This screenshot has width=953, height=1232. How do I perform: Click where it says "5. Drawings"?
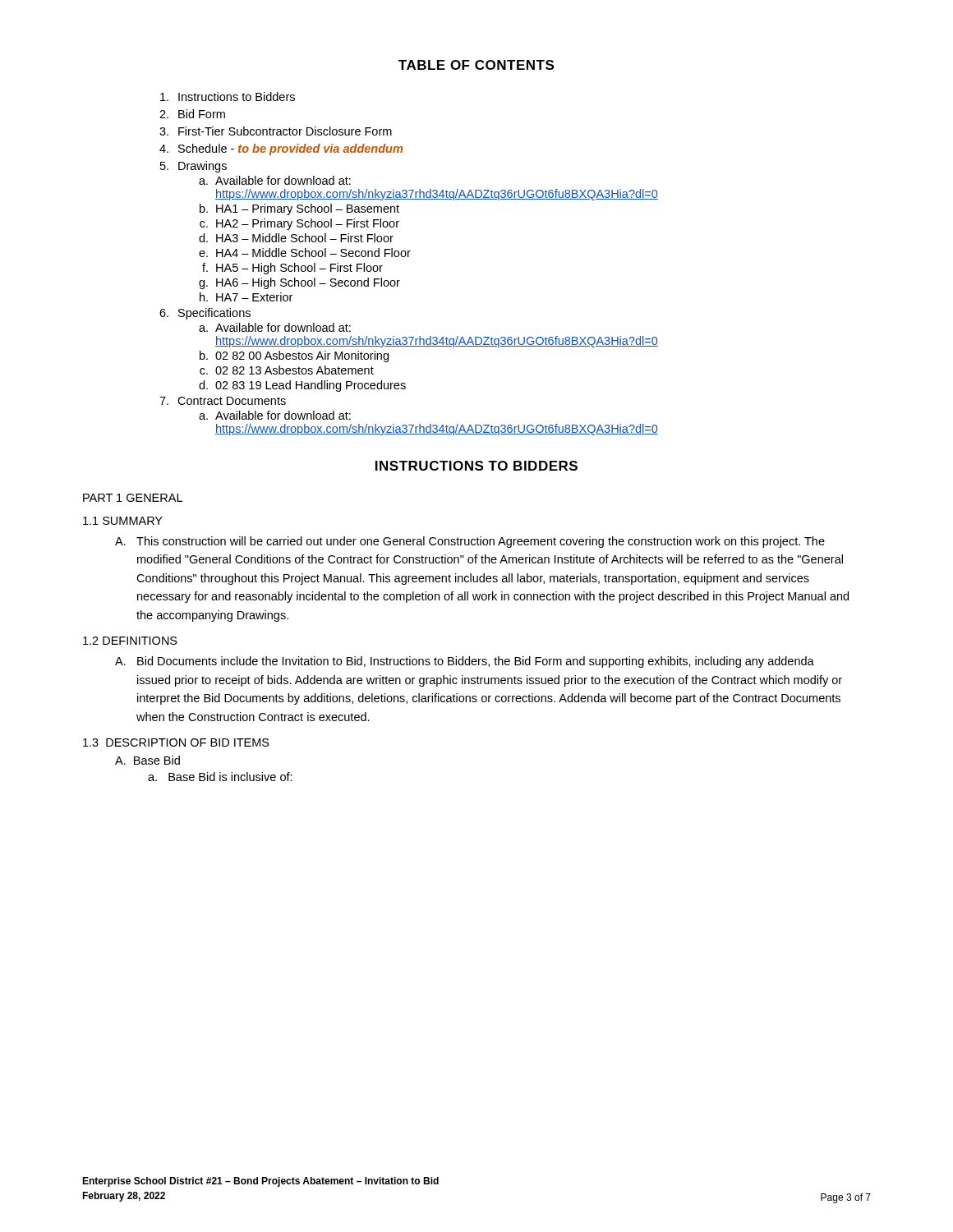[188, 166]
